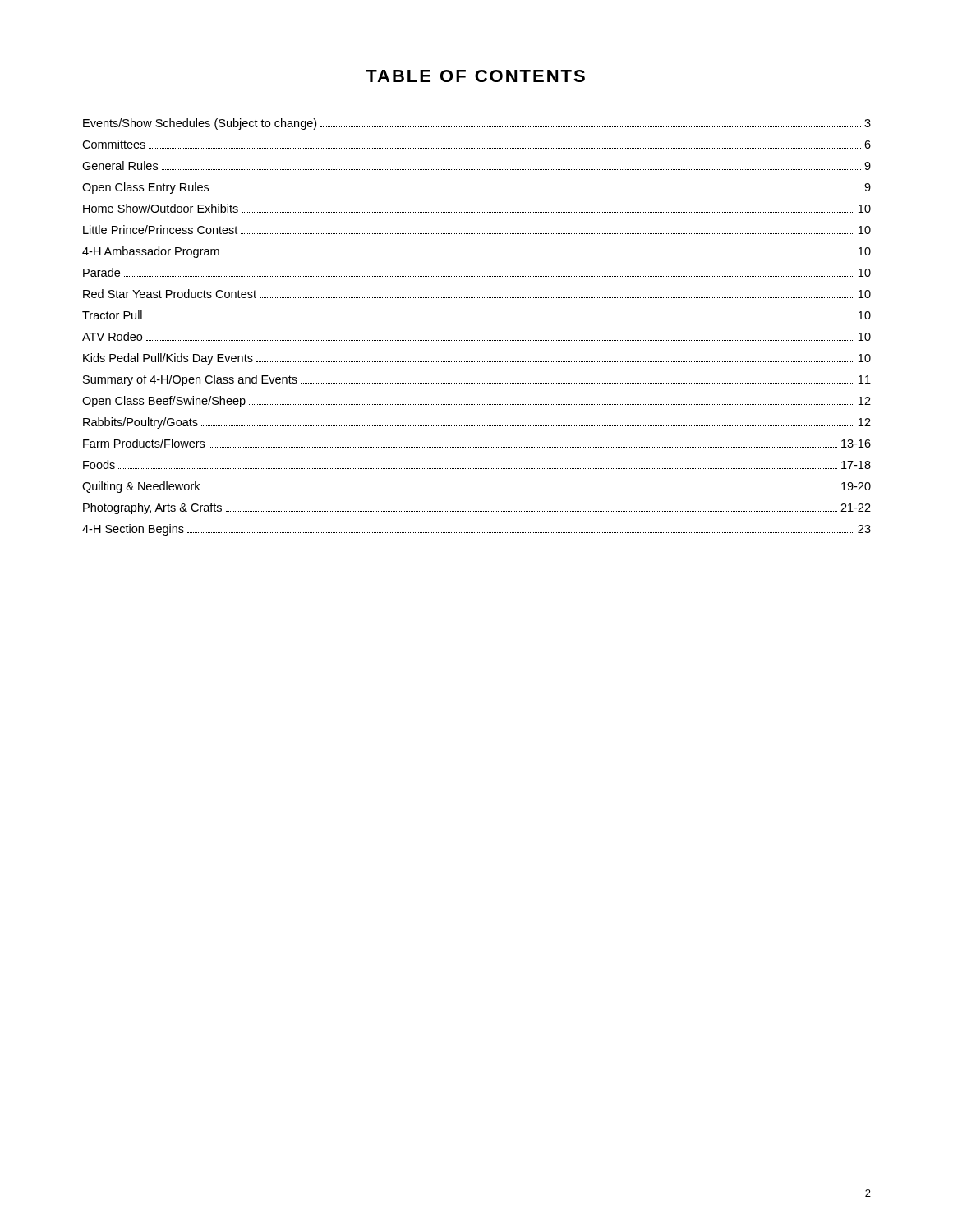Click on the text starting "ATV Rodeo 10"
Viewport: 953px width, 1232px height.
tap(476, 337)
